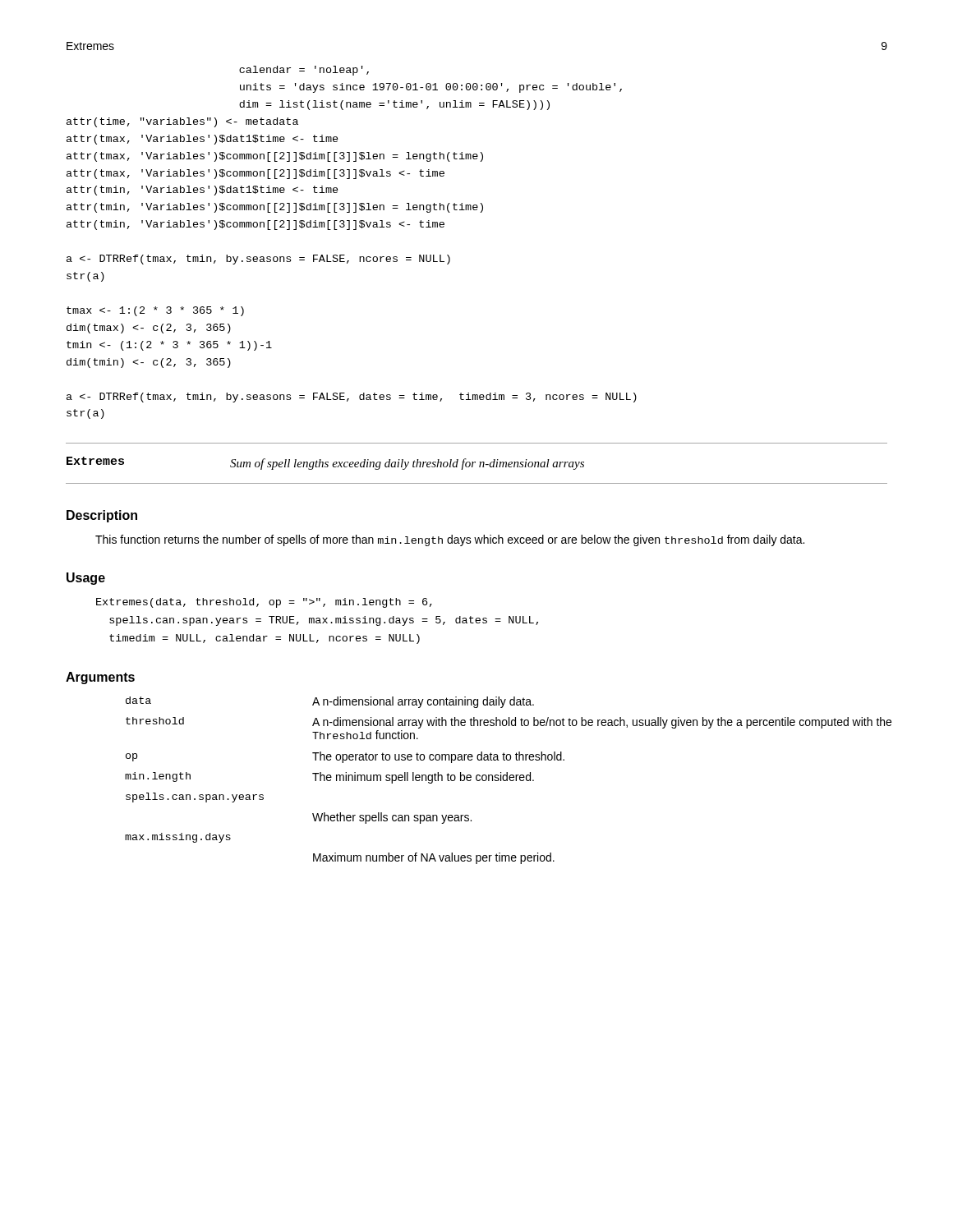Point to the element starting "Extremes Sum of"

476,464
